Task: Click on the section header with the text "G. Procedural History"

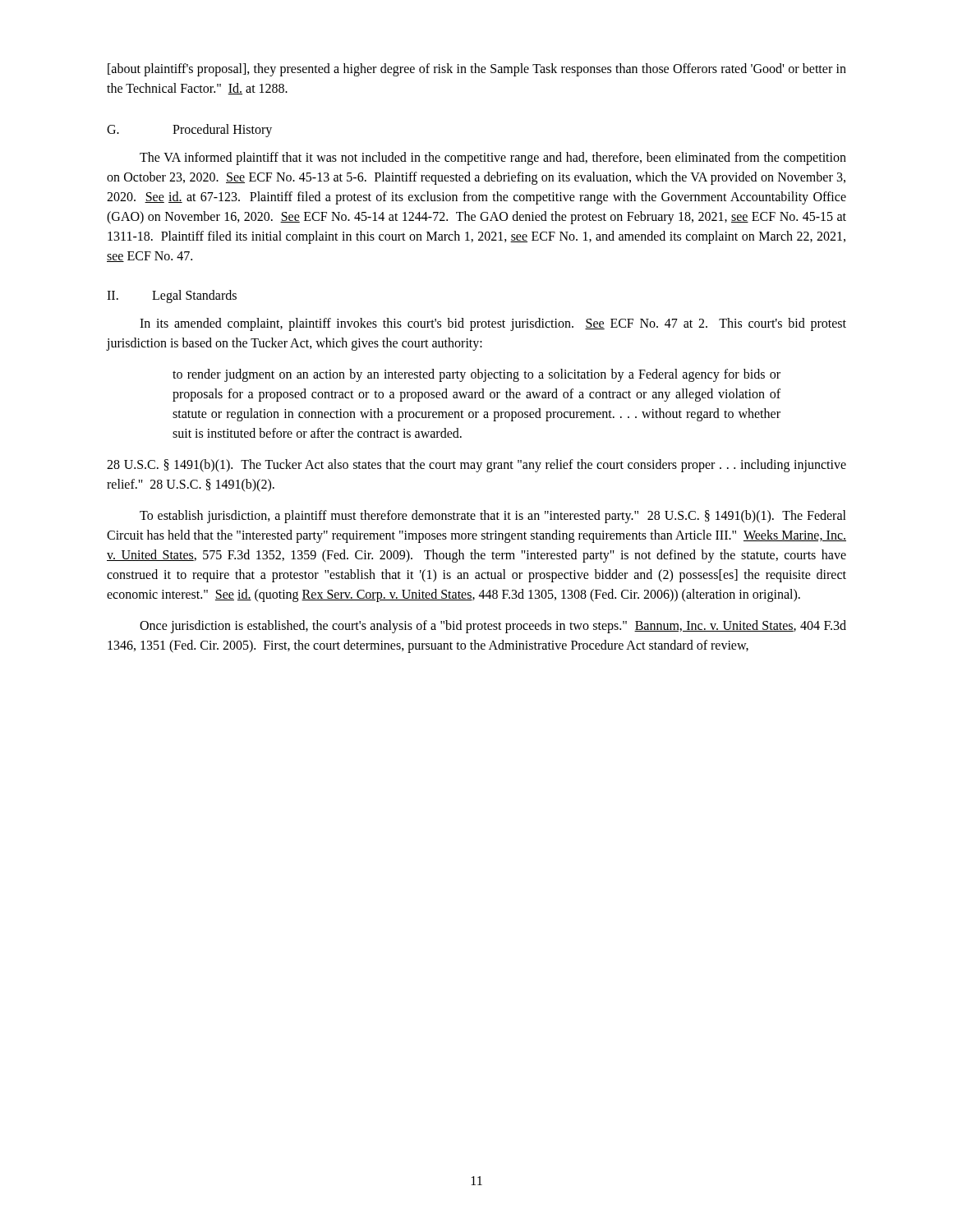Action: (x=189, y=131)
